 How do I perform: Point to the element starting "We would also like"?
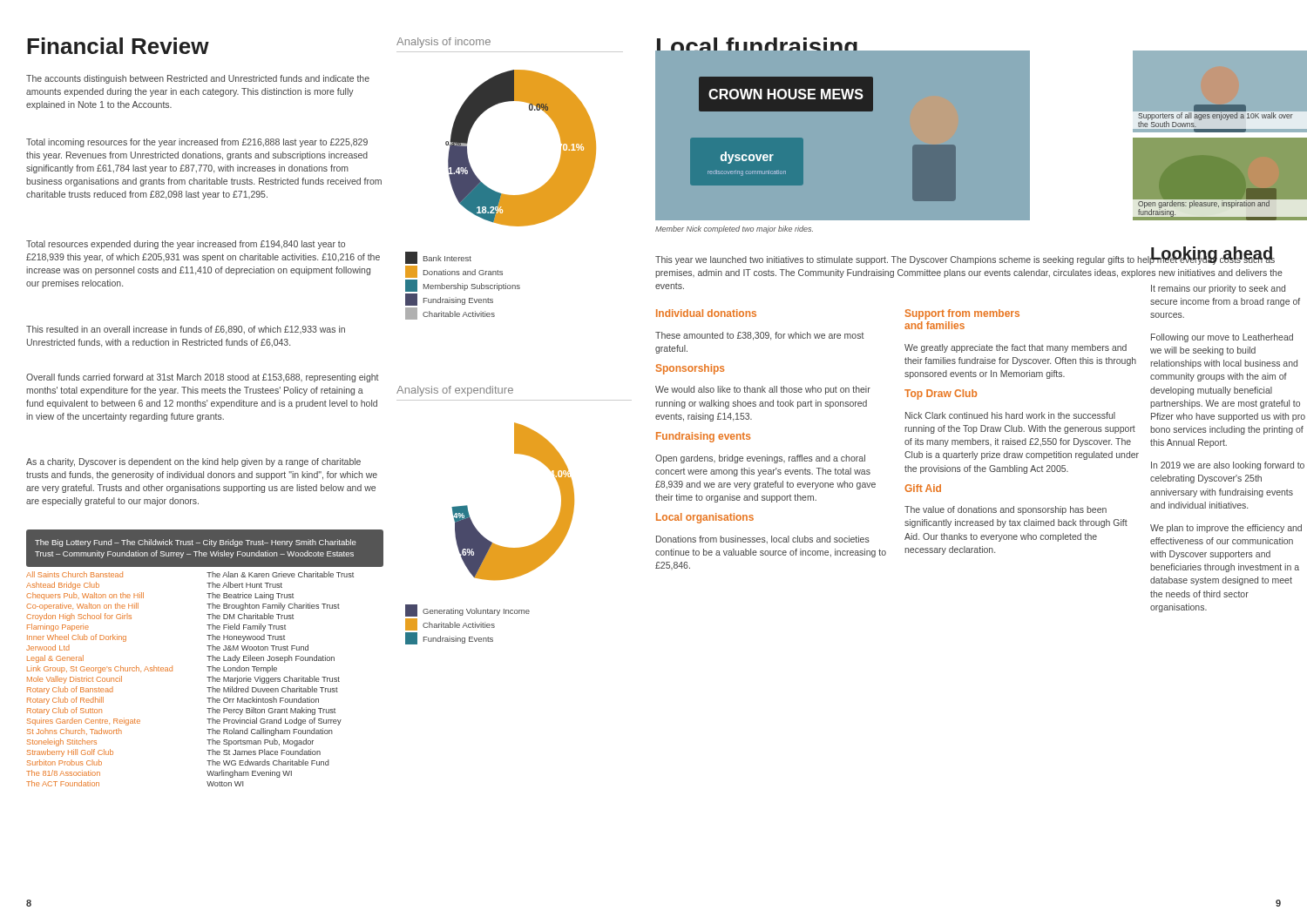(x=773, y=403)
